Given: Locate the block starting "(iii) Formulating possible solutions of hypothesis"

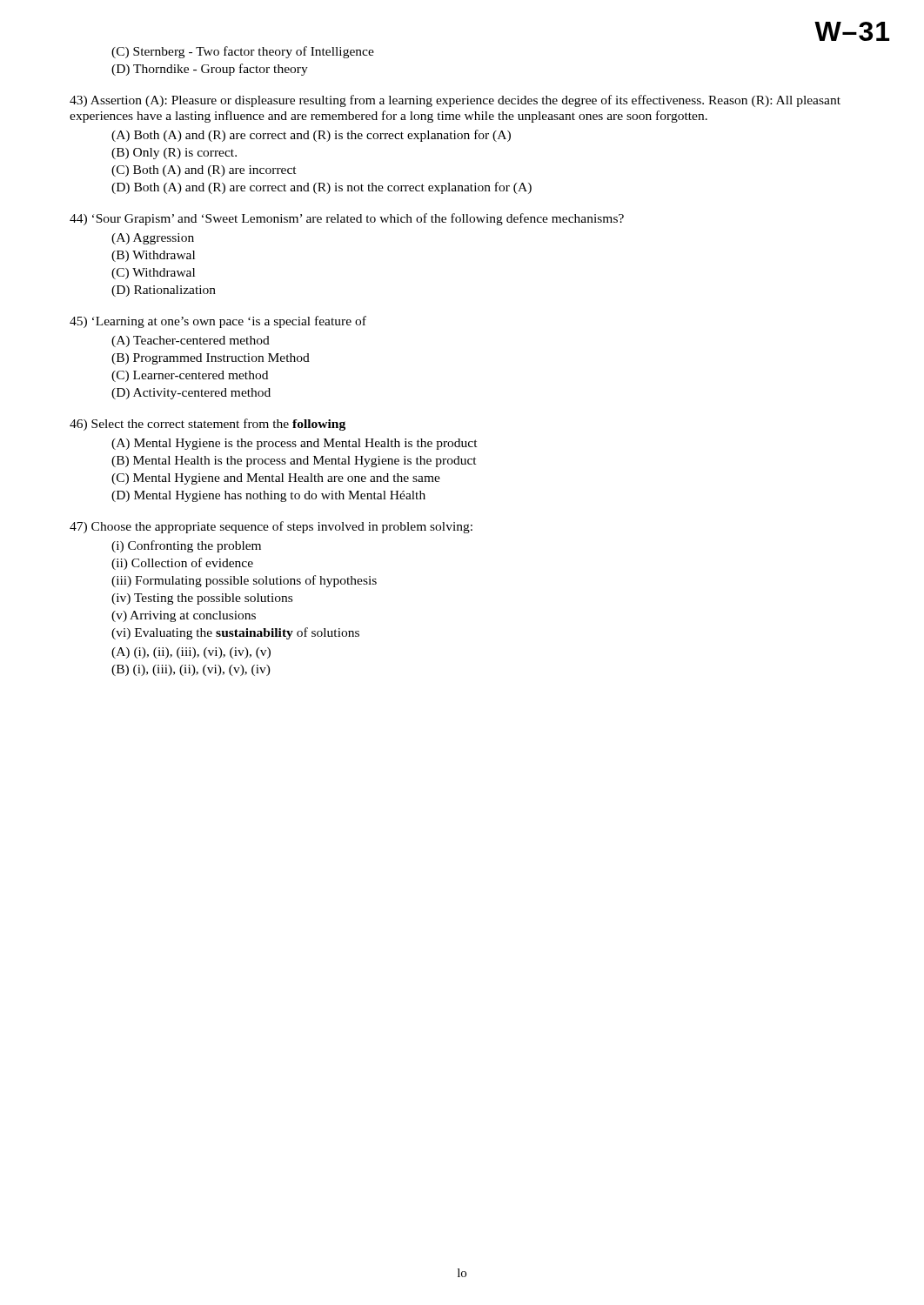Looking at the screenshot, I should tap(244, 580).
